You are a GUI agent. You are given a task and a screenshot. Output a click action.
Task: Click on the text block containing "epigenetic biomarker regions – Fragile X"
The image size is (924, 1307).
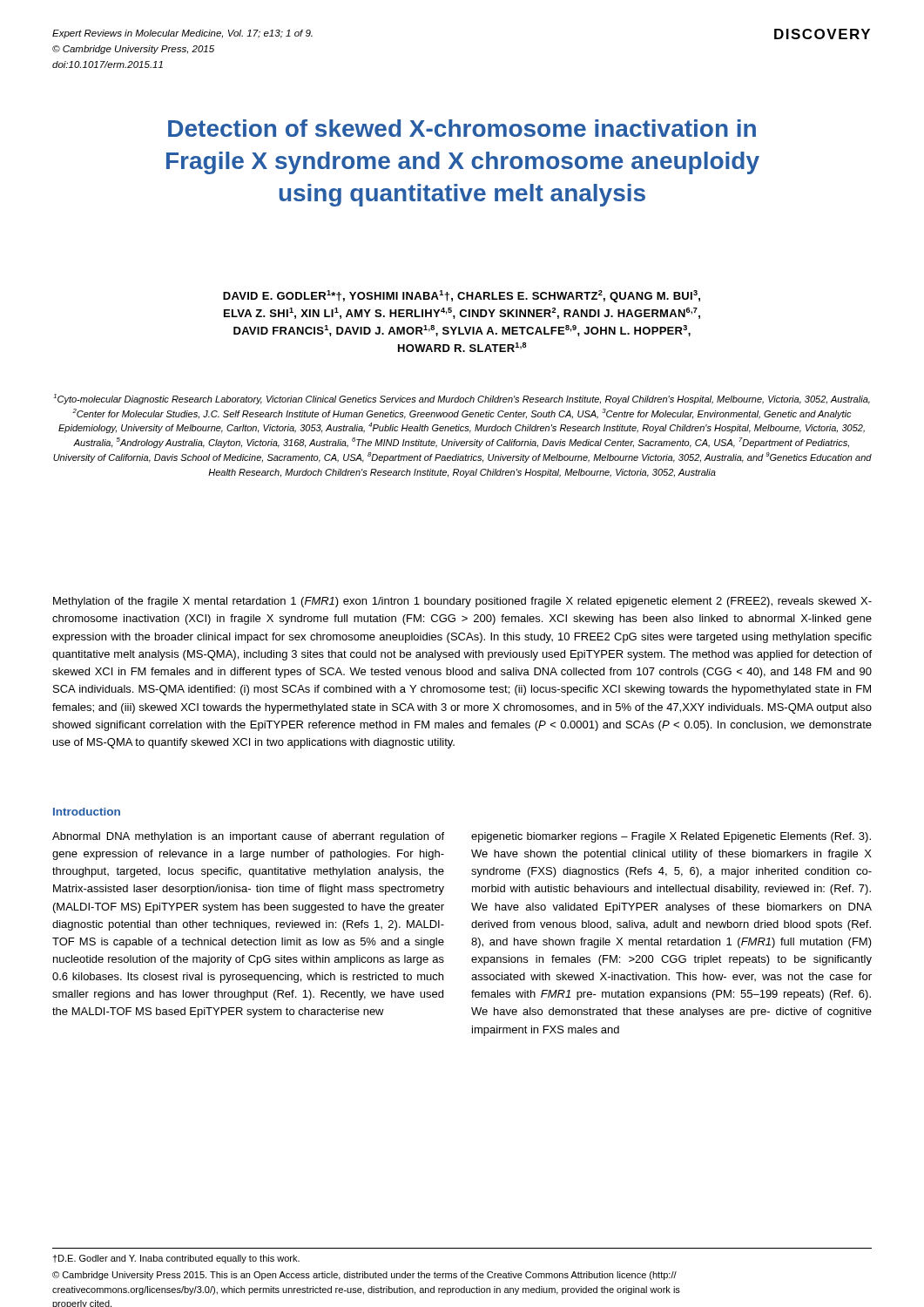671,933
